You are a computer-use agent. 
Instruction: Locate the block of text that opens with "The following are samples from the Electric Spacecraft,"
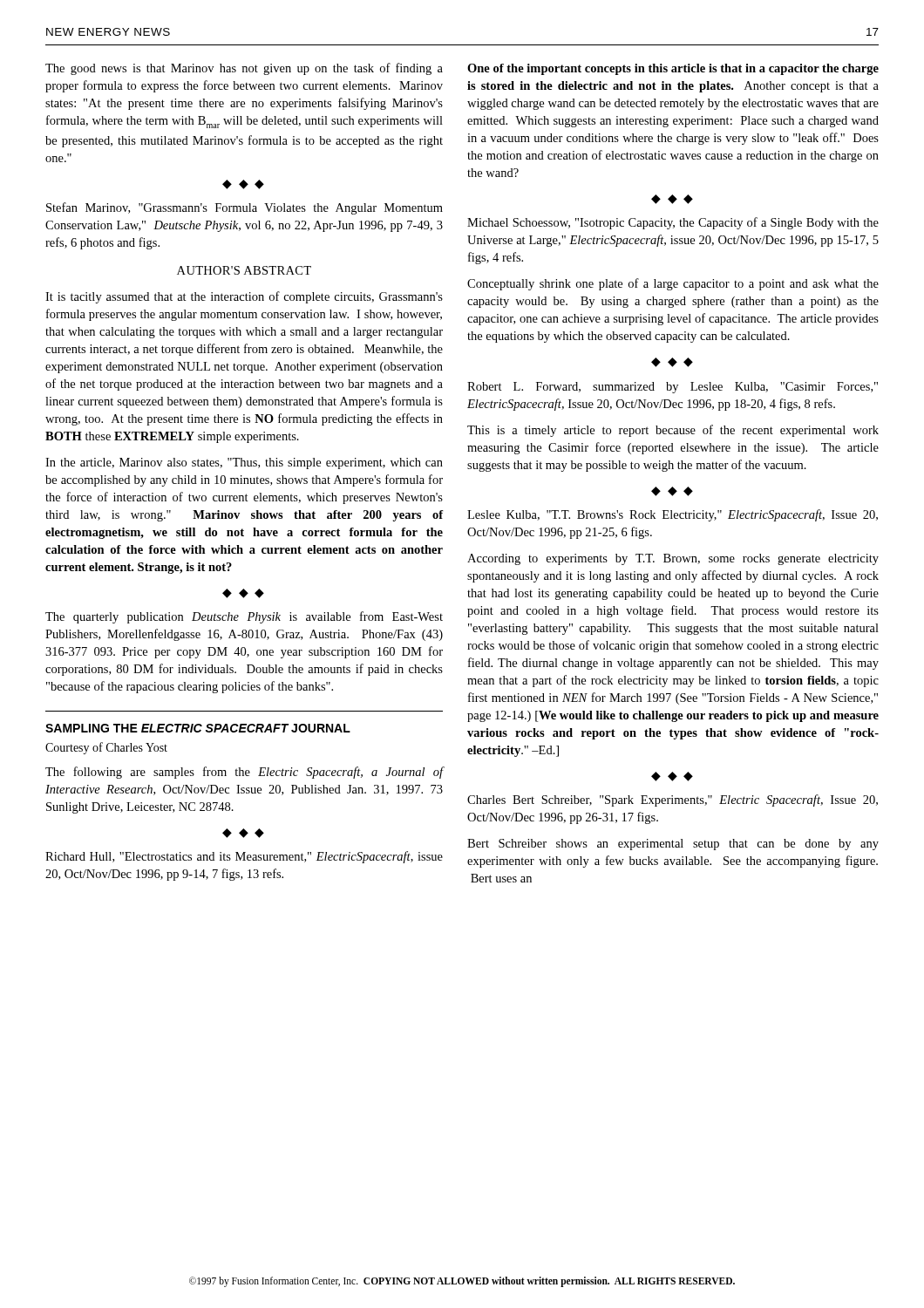click(x=244, y=789)
